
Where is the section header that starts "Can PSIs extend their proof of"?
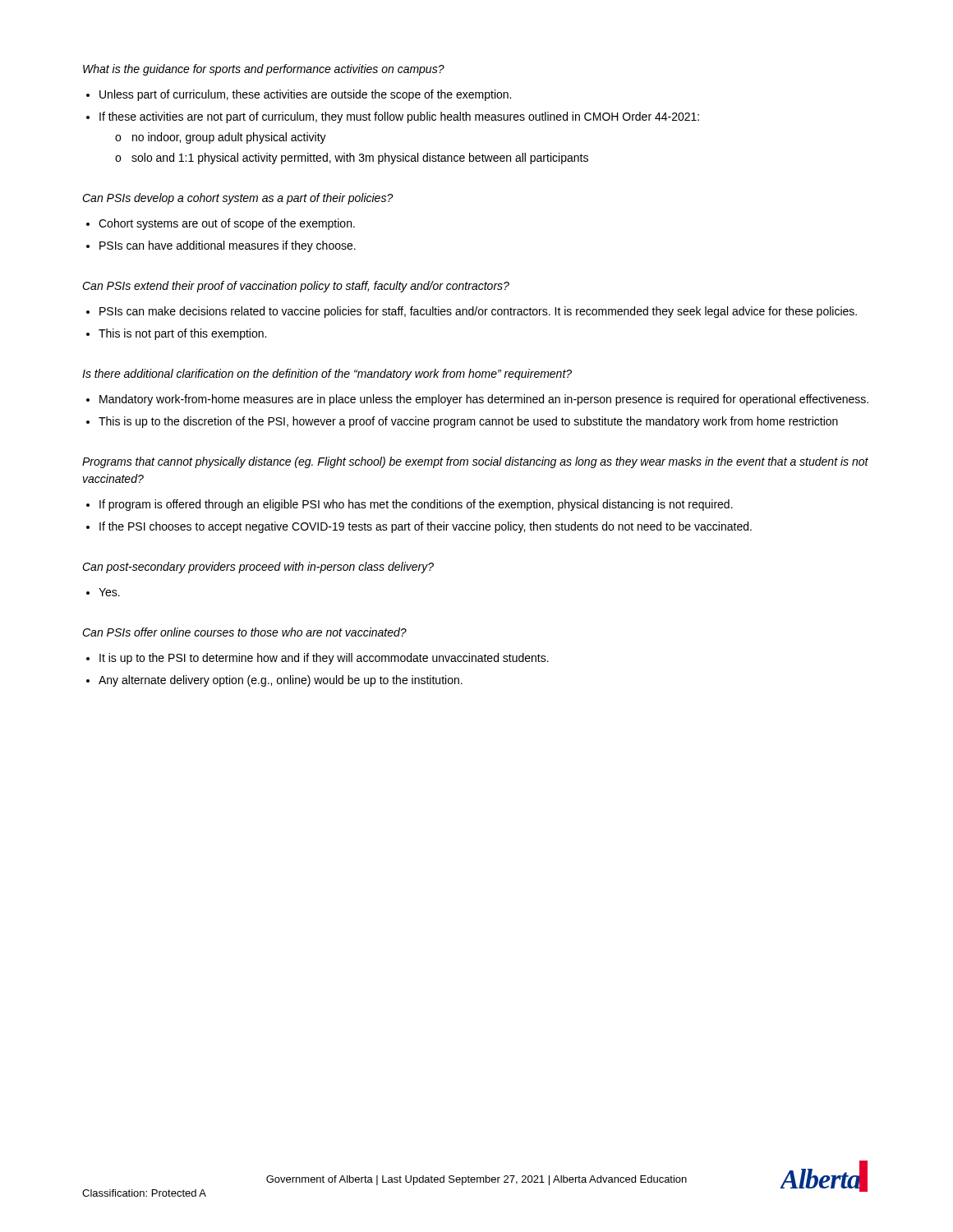coord(476,286)
